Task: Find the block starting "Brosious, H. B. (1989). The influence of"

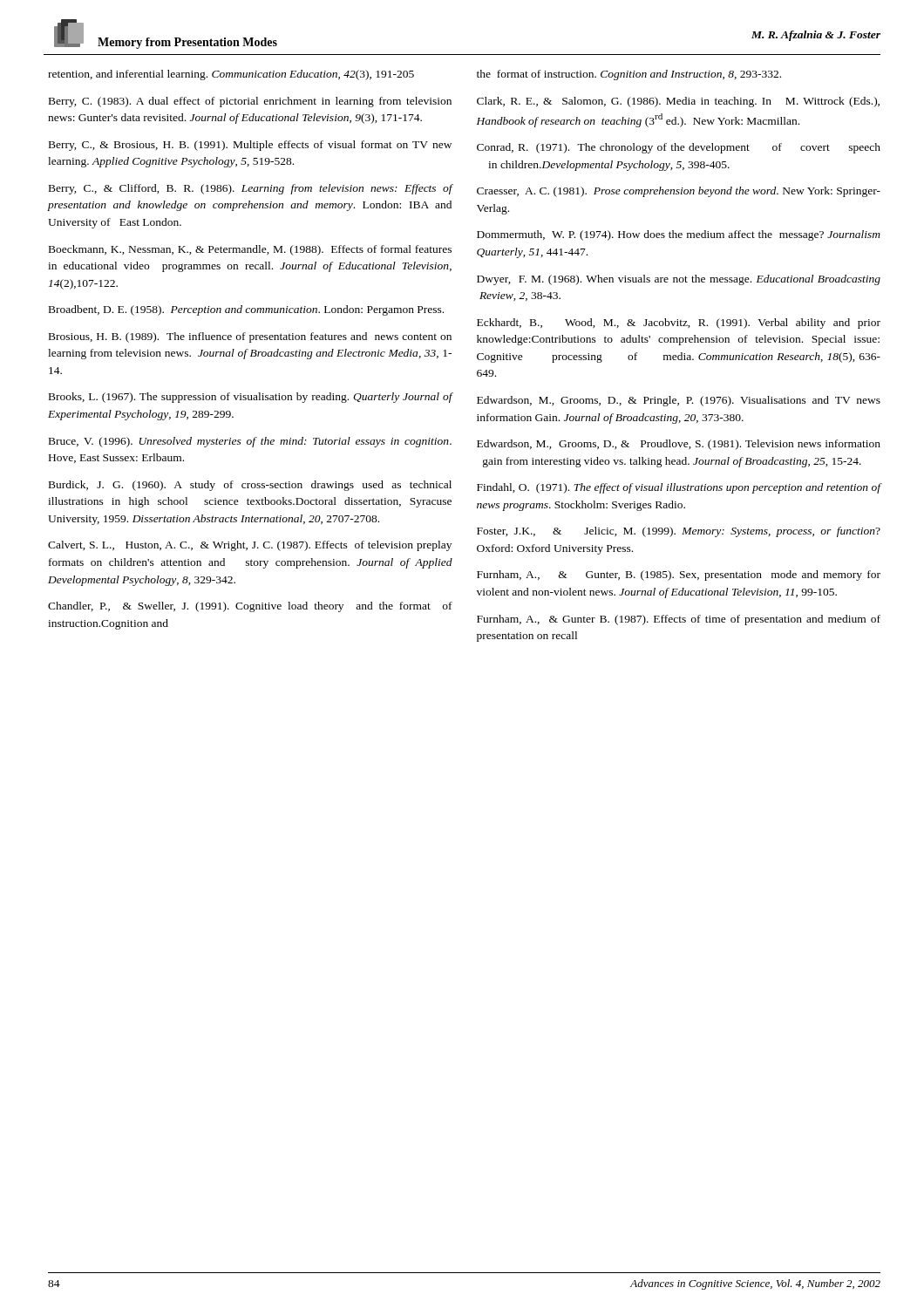Action: 250,353
